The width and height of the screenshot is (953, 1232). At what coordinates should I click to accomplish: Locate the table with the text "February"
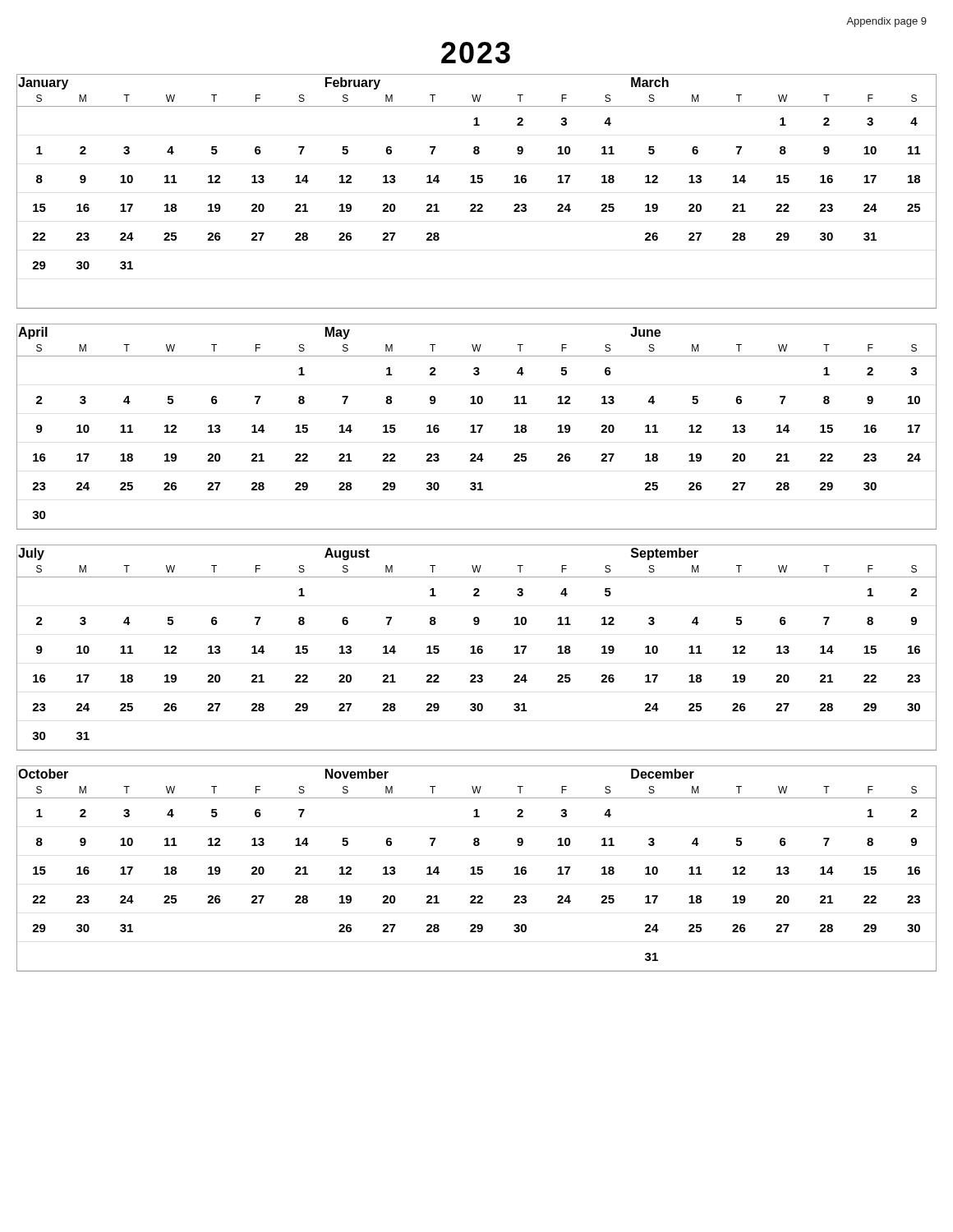(476, 191)
